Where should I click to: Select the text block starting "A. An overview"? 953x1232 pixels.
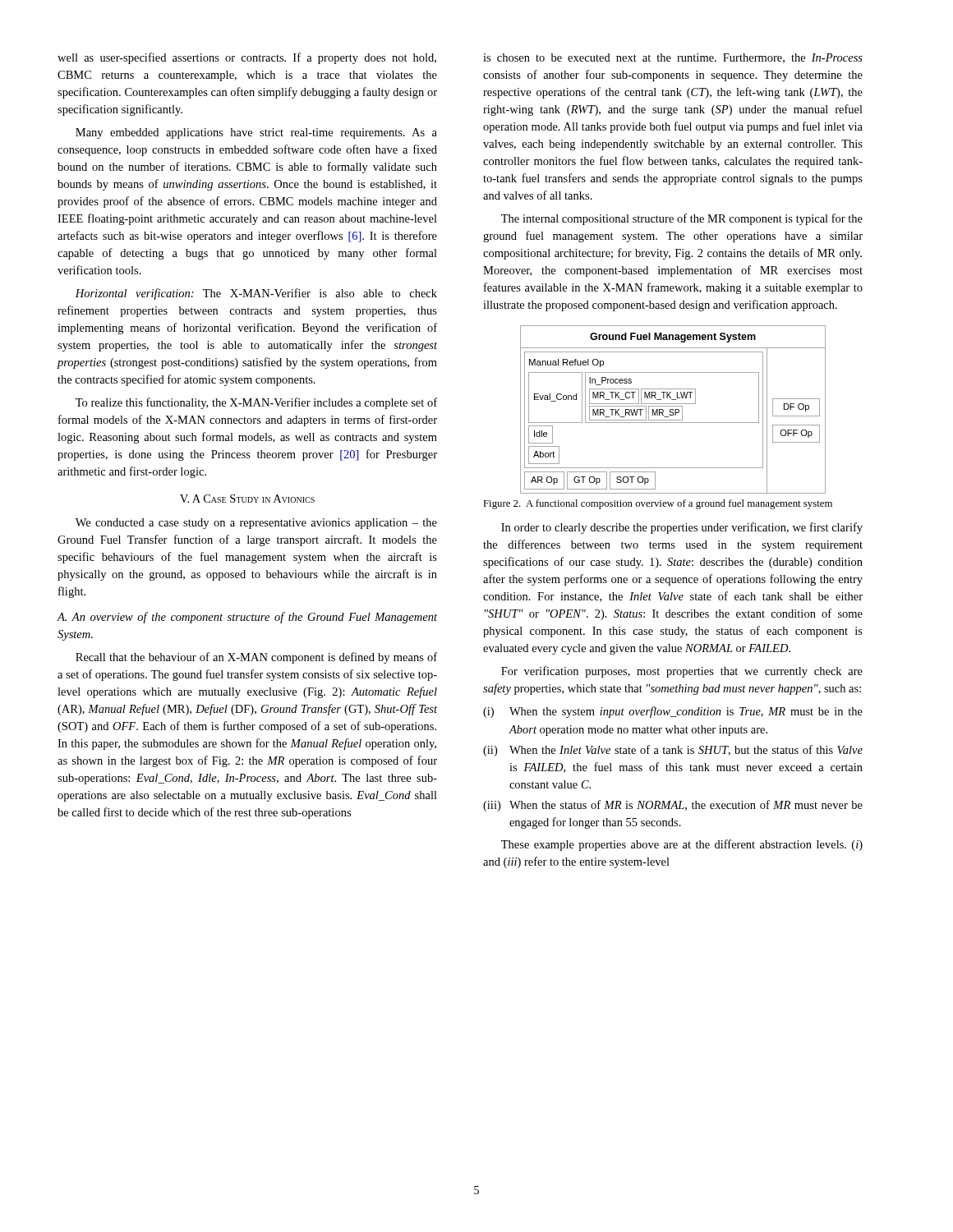(x=247, y=626)
